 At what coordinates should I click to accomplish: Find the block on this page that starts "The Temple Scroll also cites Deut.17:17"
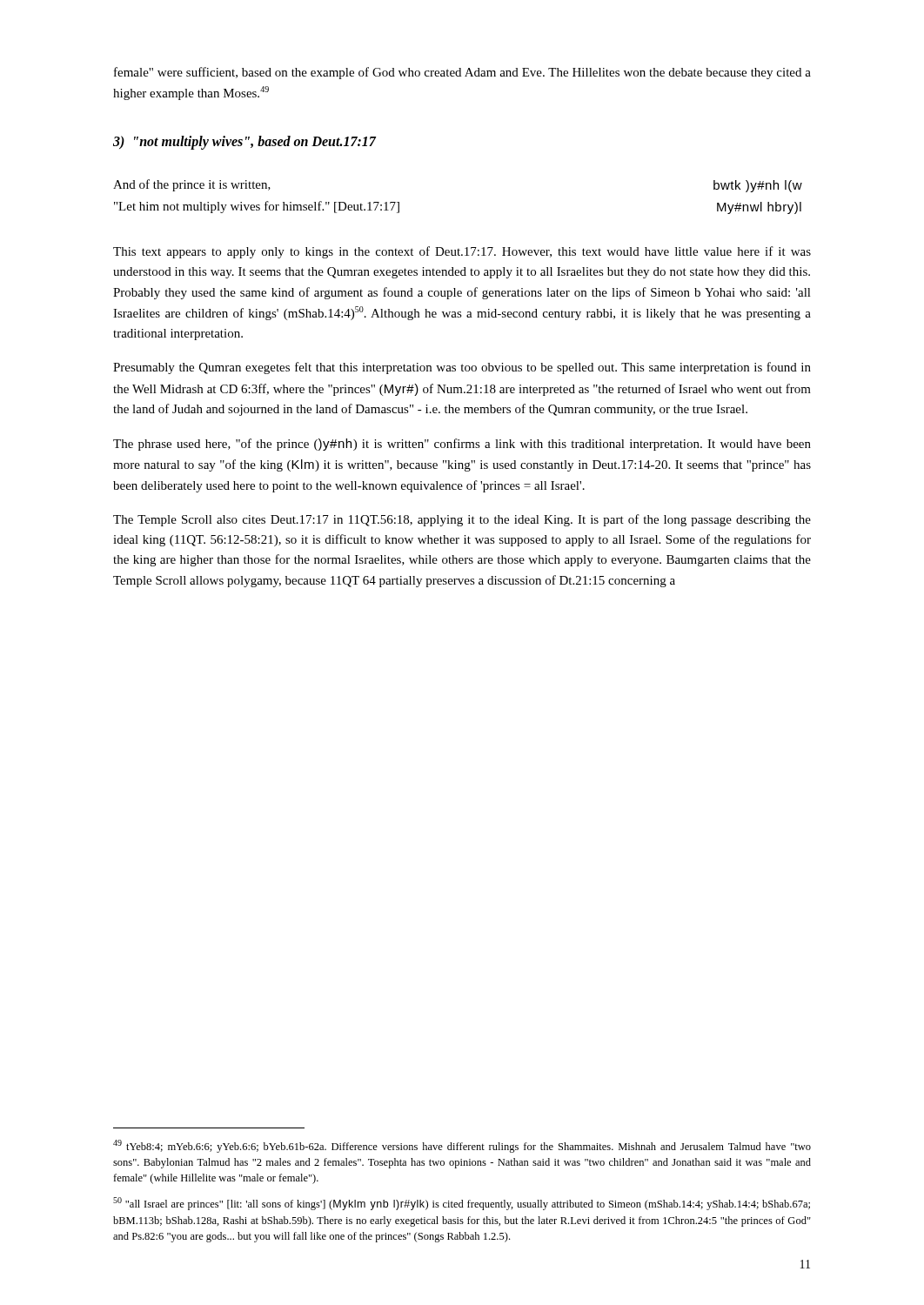pyautogui.click(x=462, y=550)
